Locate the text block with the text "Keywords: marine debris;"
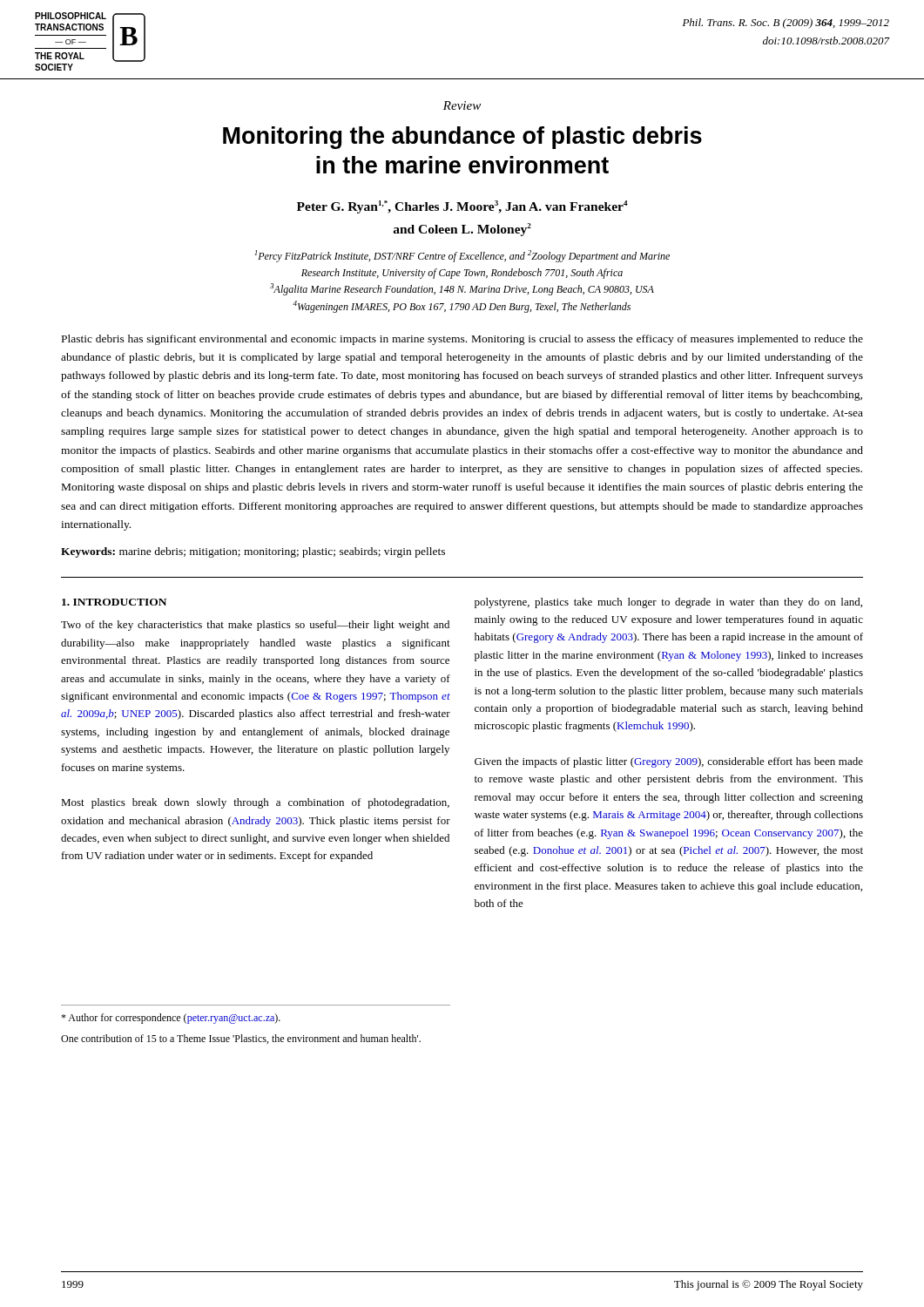 [253, 551]
